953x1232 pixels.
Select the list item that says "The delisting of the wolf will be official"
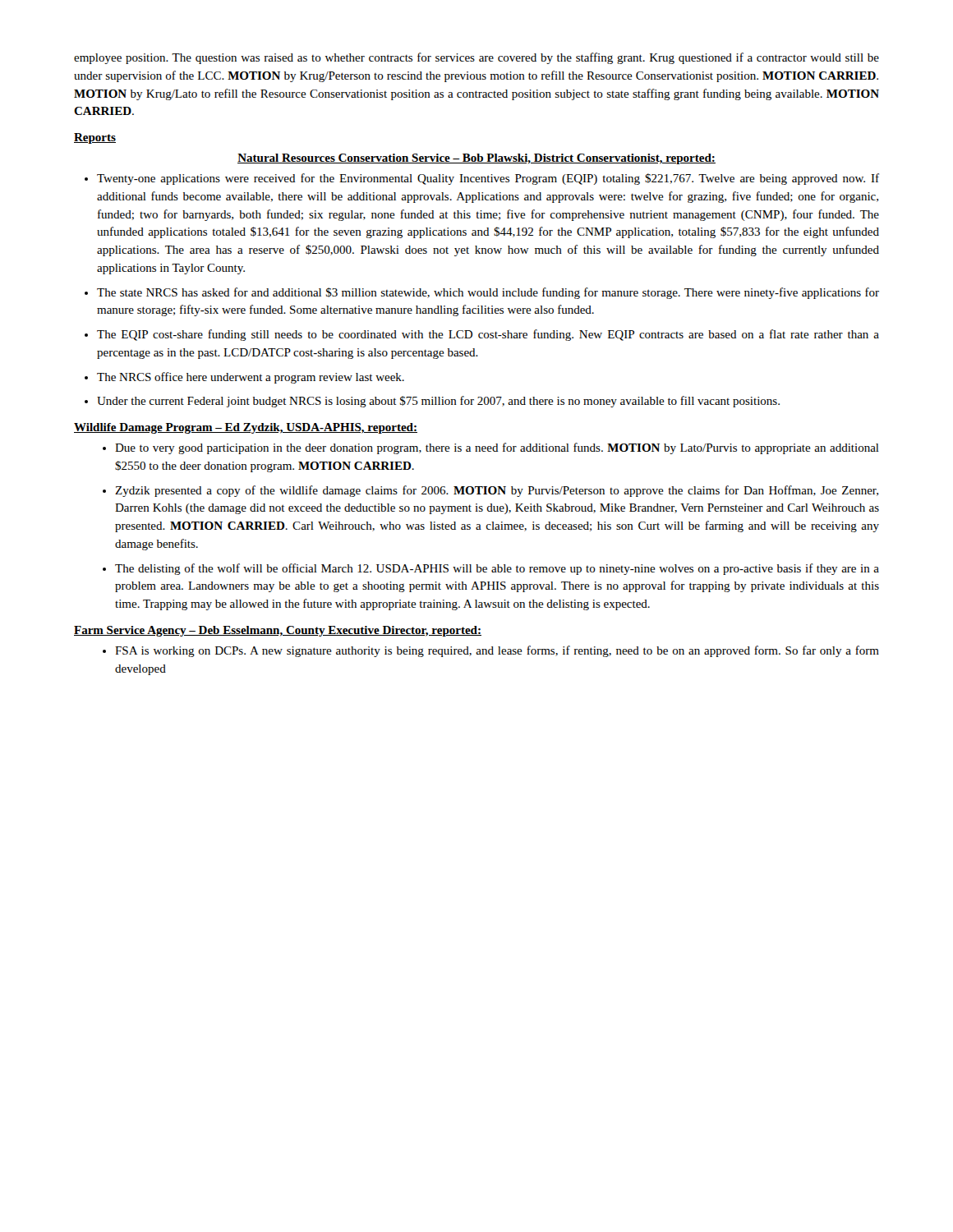pyautogui.click(x=497, y=586)
